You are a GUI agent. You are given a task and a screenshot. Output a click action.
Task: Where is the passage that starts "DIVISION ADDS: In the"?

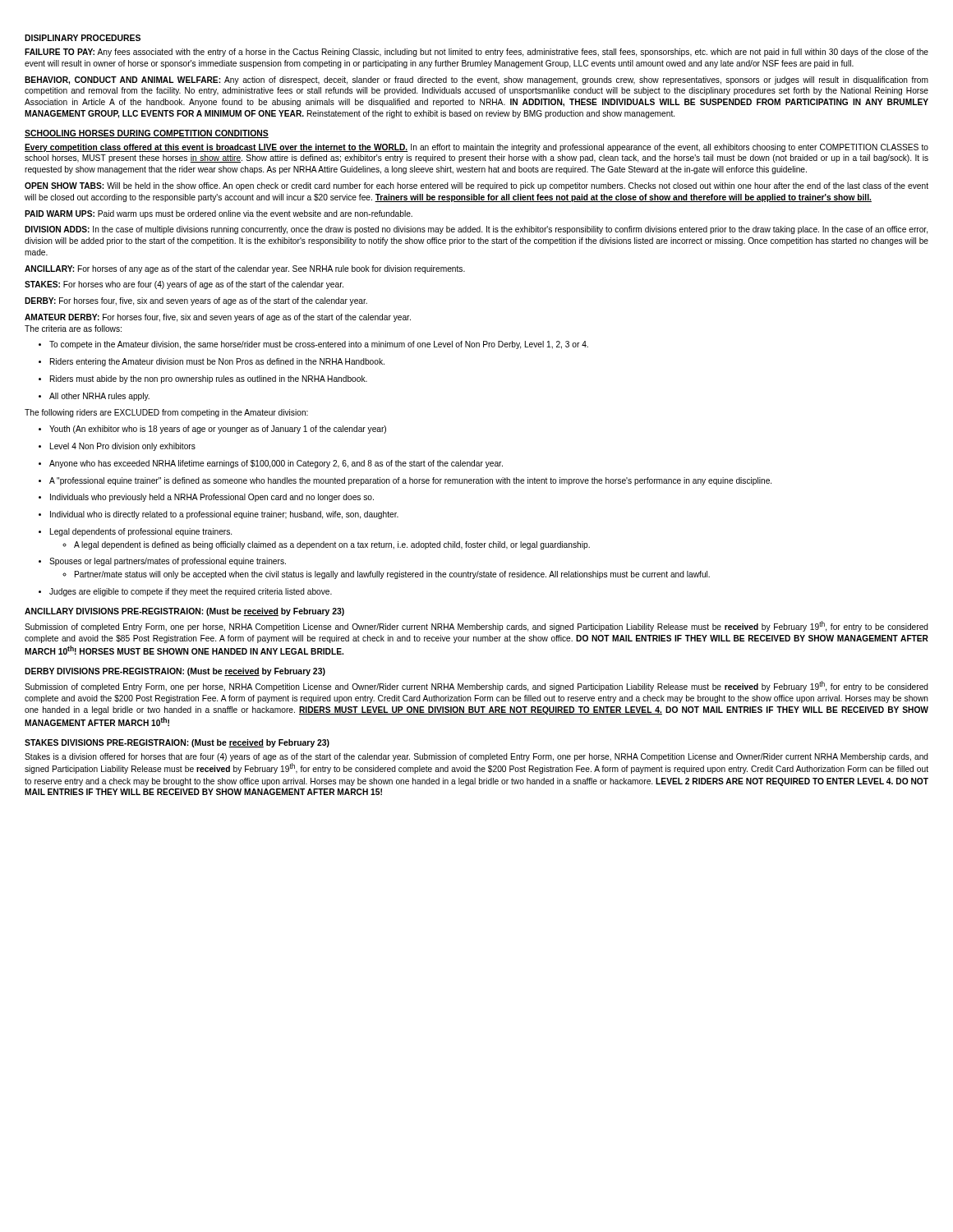click(476, 241)
